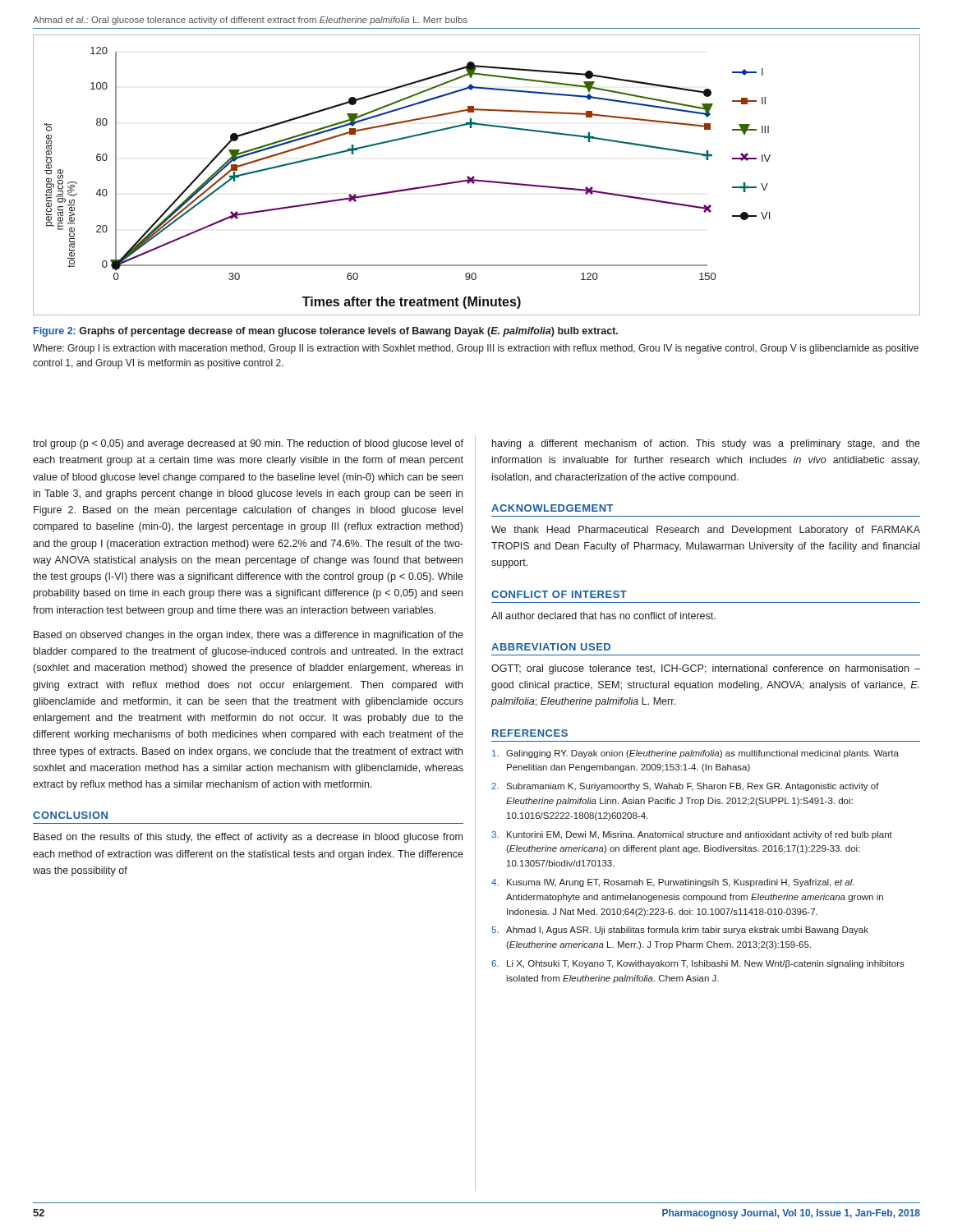Navigate to the passage starting "We thank Head Pharmaceutical Research and"
The width and height of the screenshot is (953, 1232).
[x=706, y=546]
